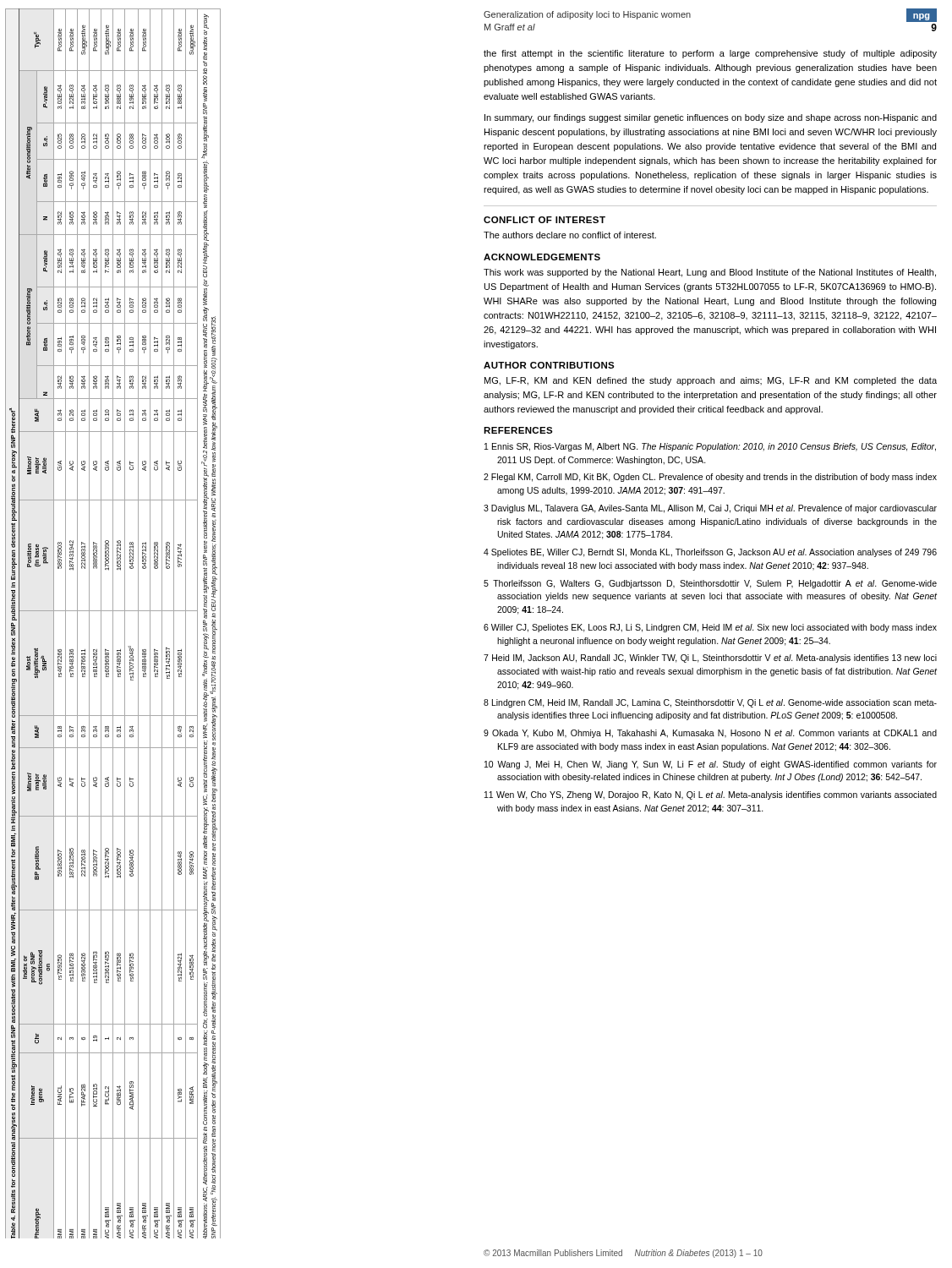Locate the block of text that opens with "4 Speliotes BE,"
Screen dimensions: 1268x952
(710, 559)
